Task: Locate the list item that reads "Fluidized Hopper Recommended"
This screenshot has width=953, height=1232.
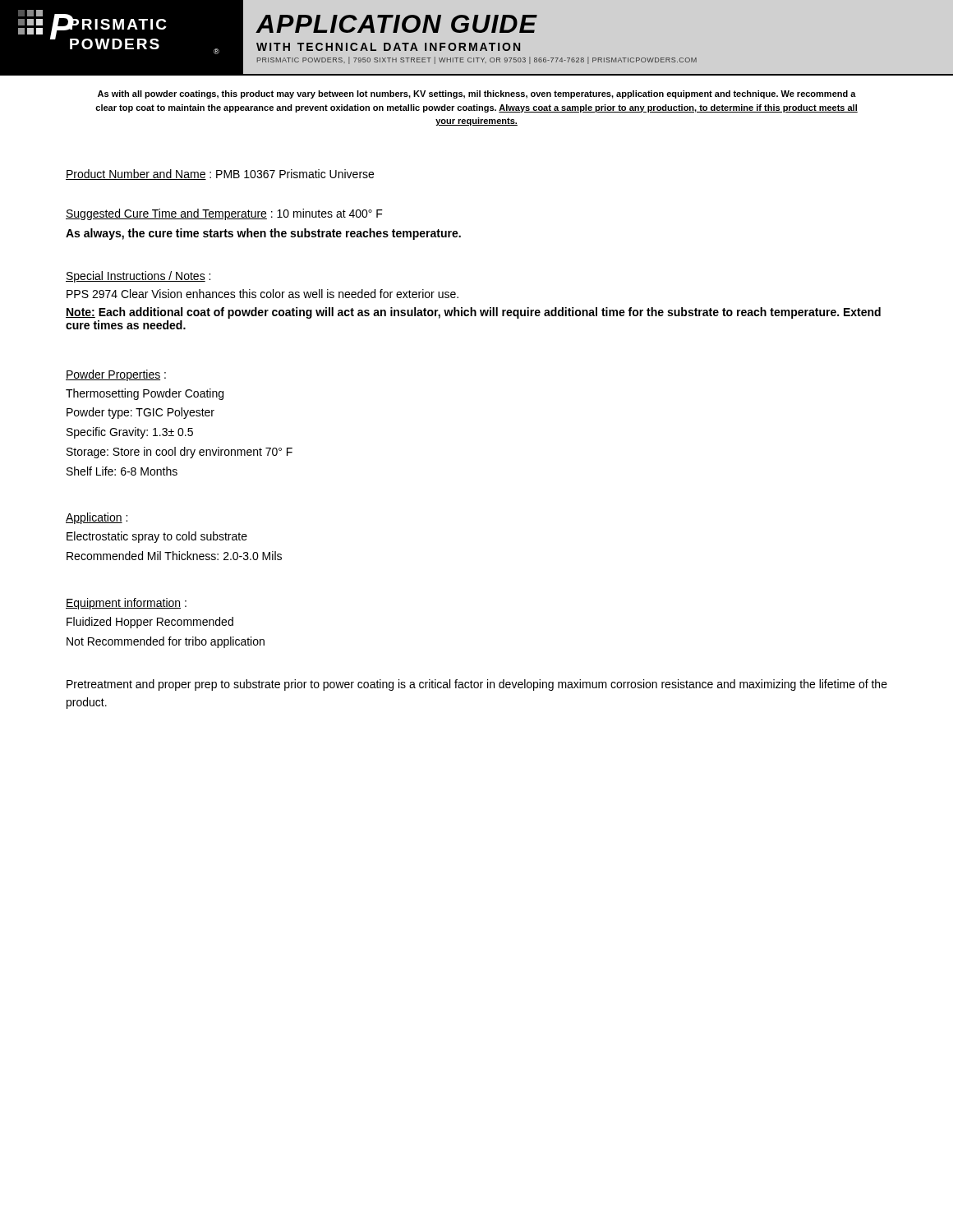Action: (150, 622)
